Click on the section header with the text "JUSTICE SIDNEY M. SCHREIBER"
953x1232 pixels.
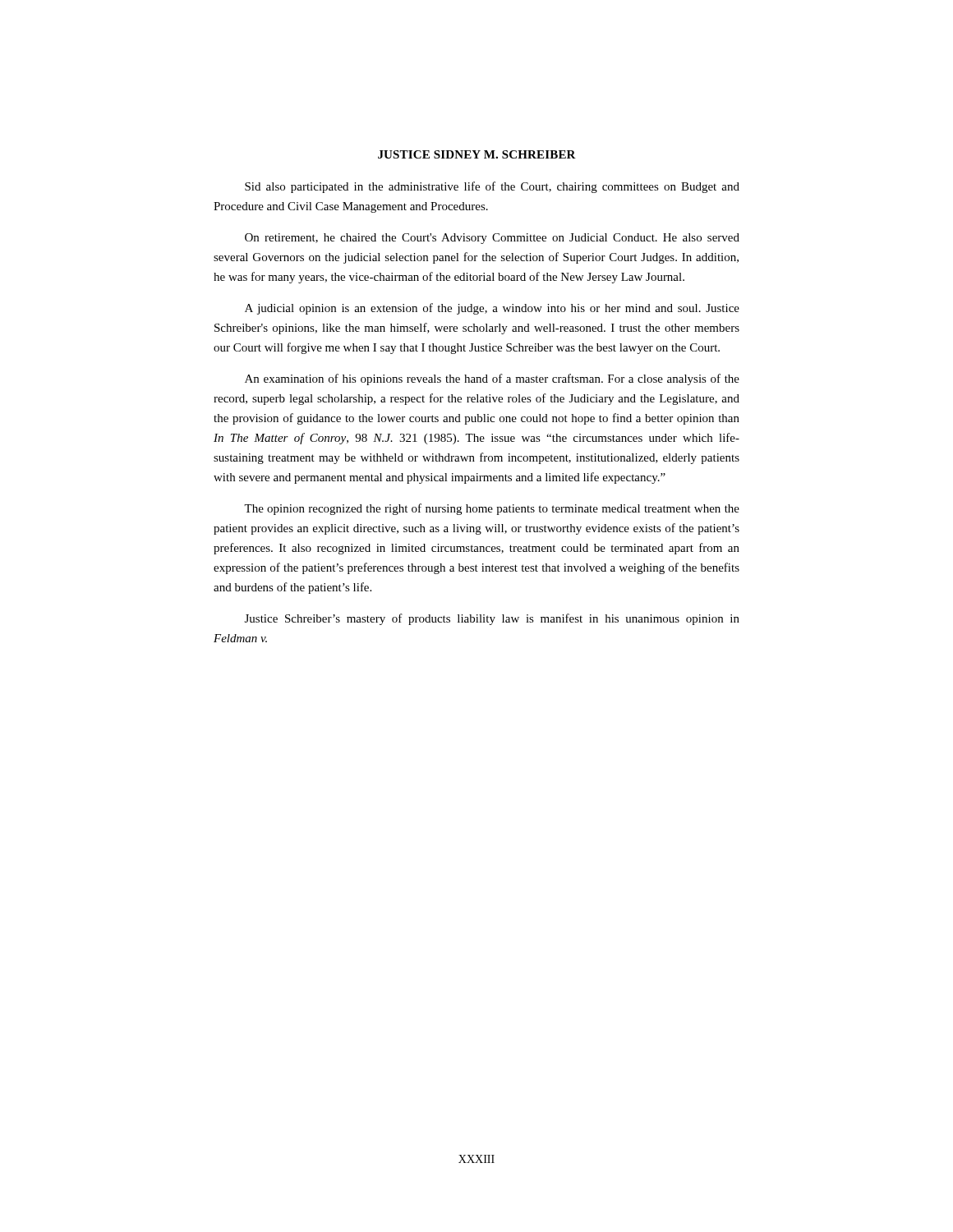tap(476, 154)
